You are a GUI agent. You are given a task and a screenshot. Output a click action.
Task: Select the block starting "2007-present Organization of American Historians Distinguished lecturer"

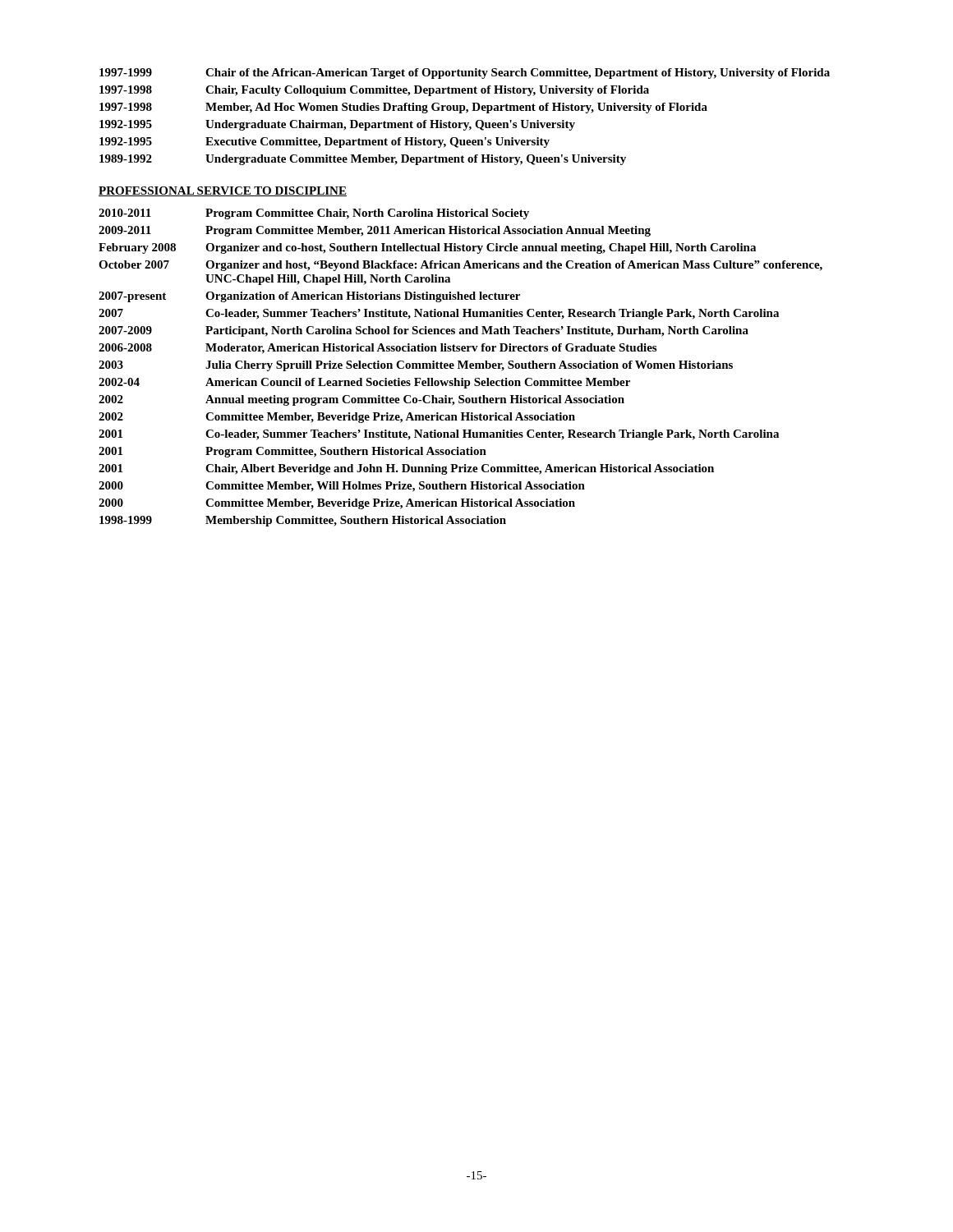point(476,296)
